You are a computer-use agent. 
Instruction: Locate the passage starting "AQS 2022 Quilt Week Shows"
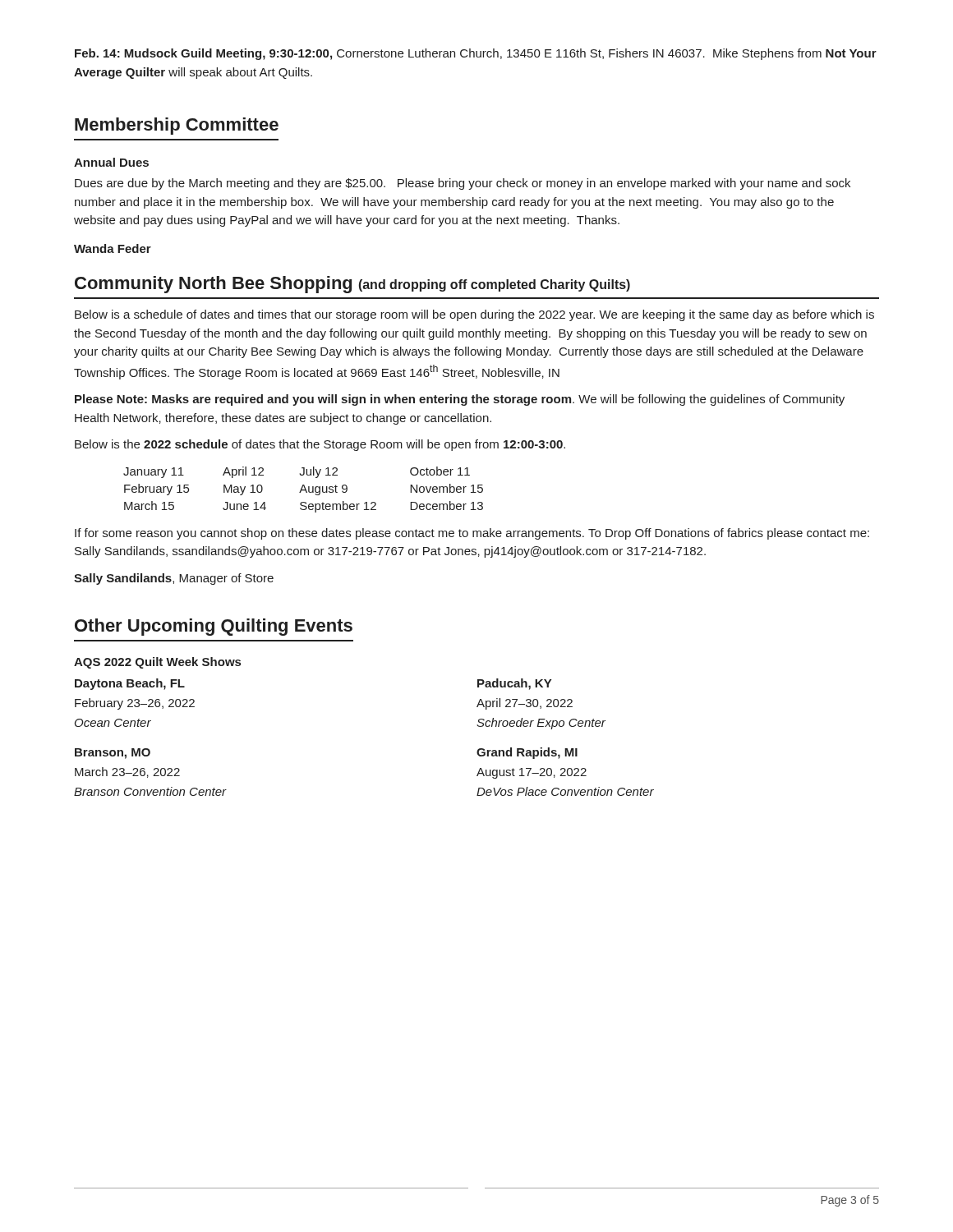[x=158, y=662]
